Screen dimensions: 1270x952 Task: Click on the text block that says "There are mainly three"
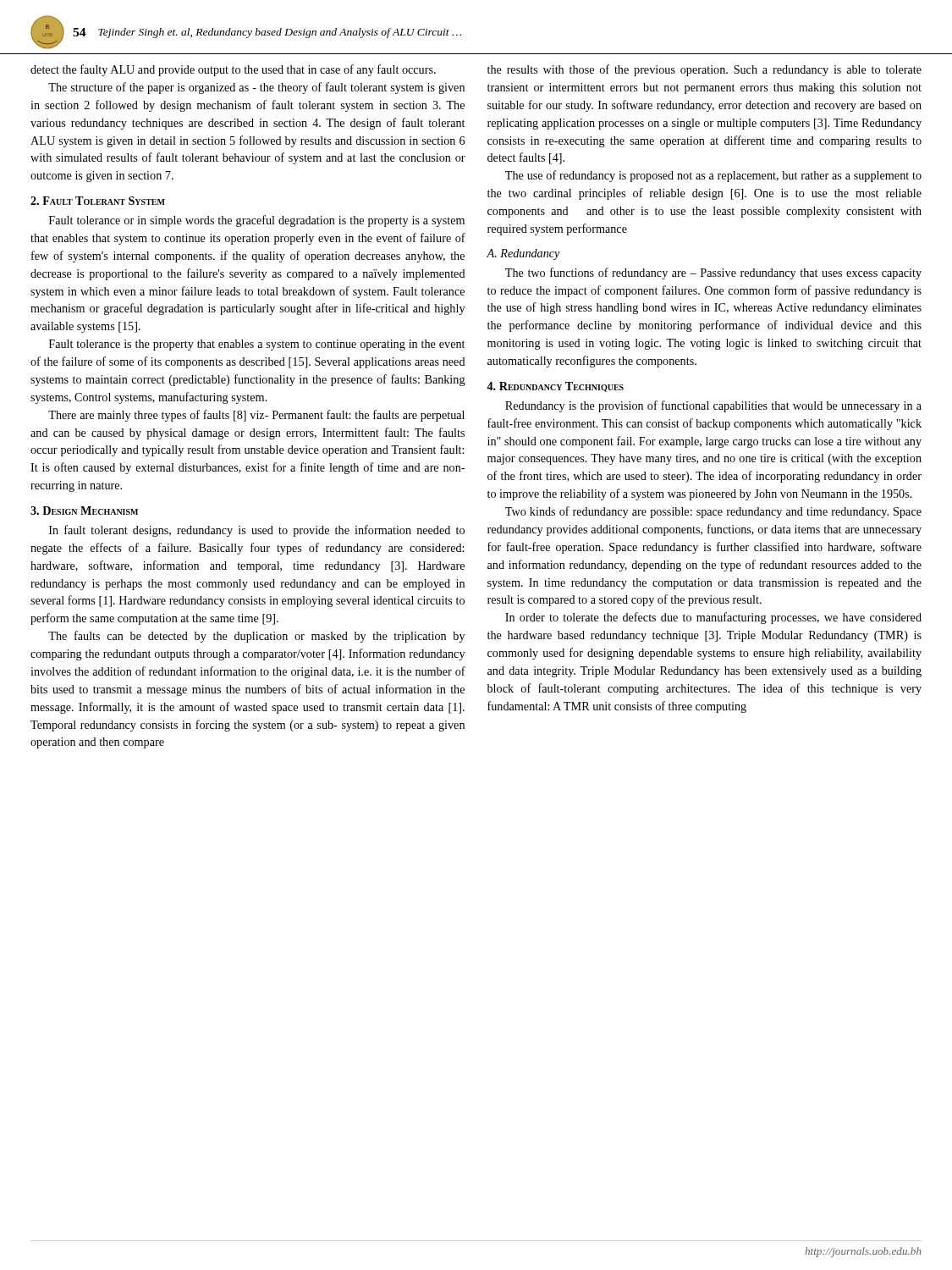click(x=248, y=450)
